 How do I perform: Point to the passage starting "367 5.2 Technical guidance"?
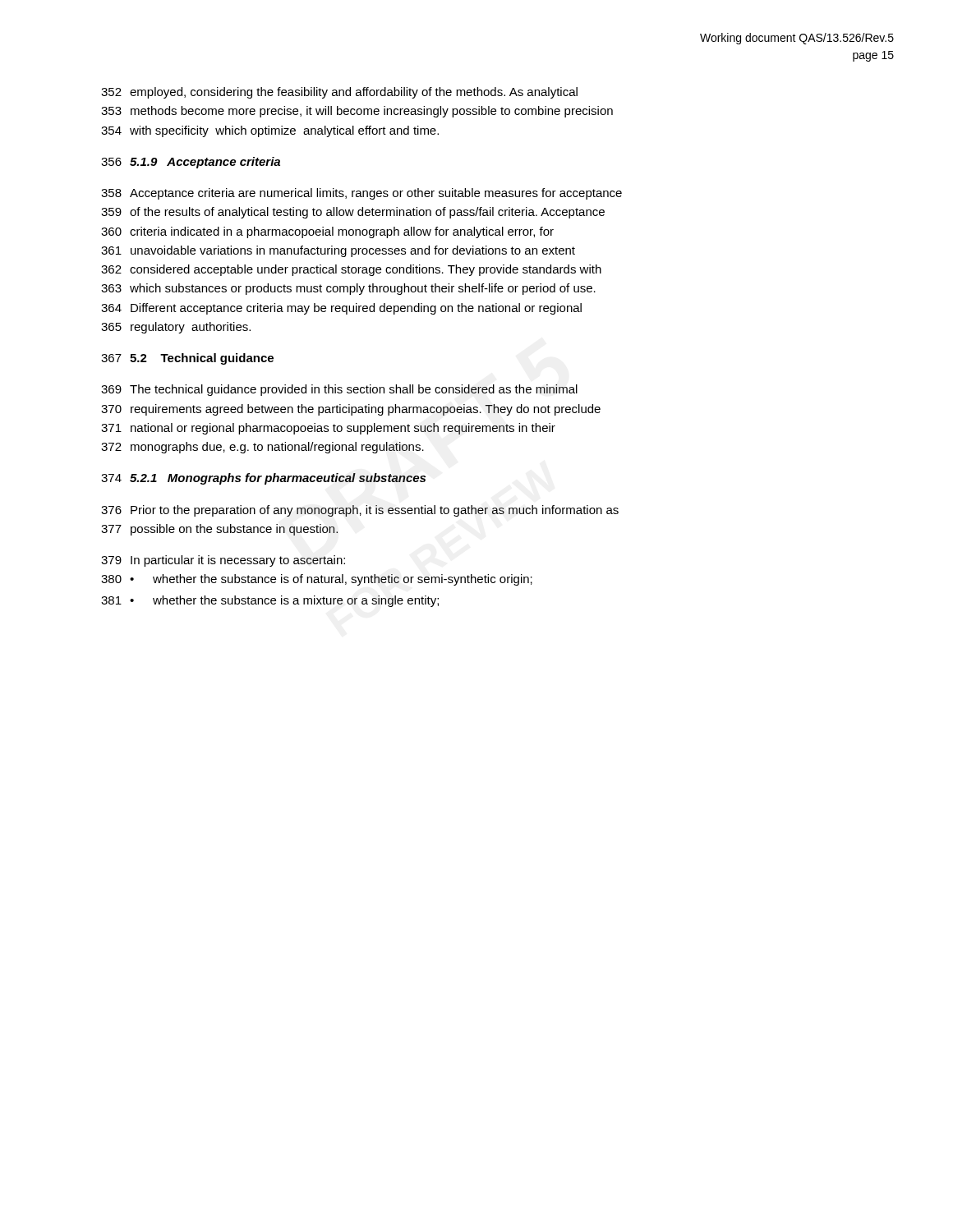187,359
